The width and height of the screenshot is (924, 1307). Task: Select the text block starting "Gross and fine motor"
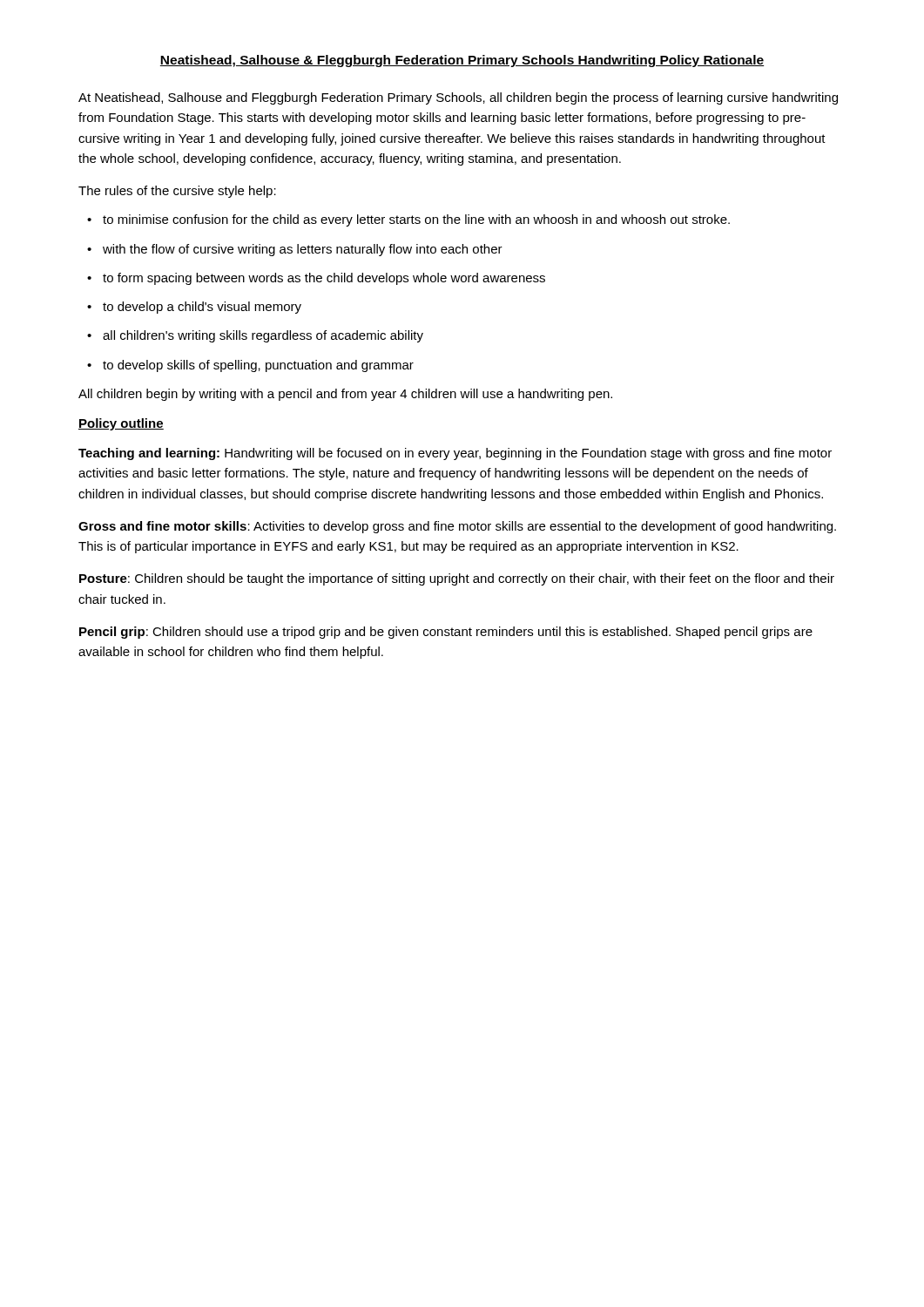(x=458, y=536)
